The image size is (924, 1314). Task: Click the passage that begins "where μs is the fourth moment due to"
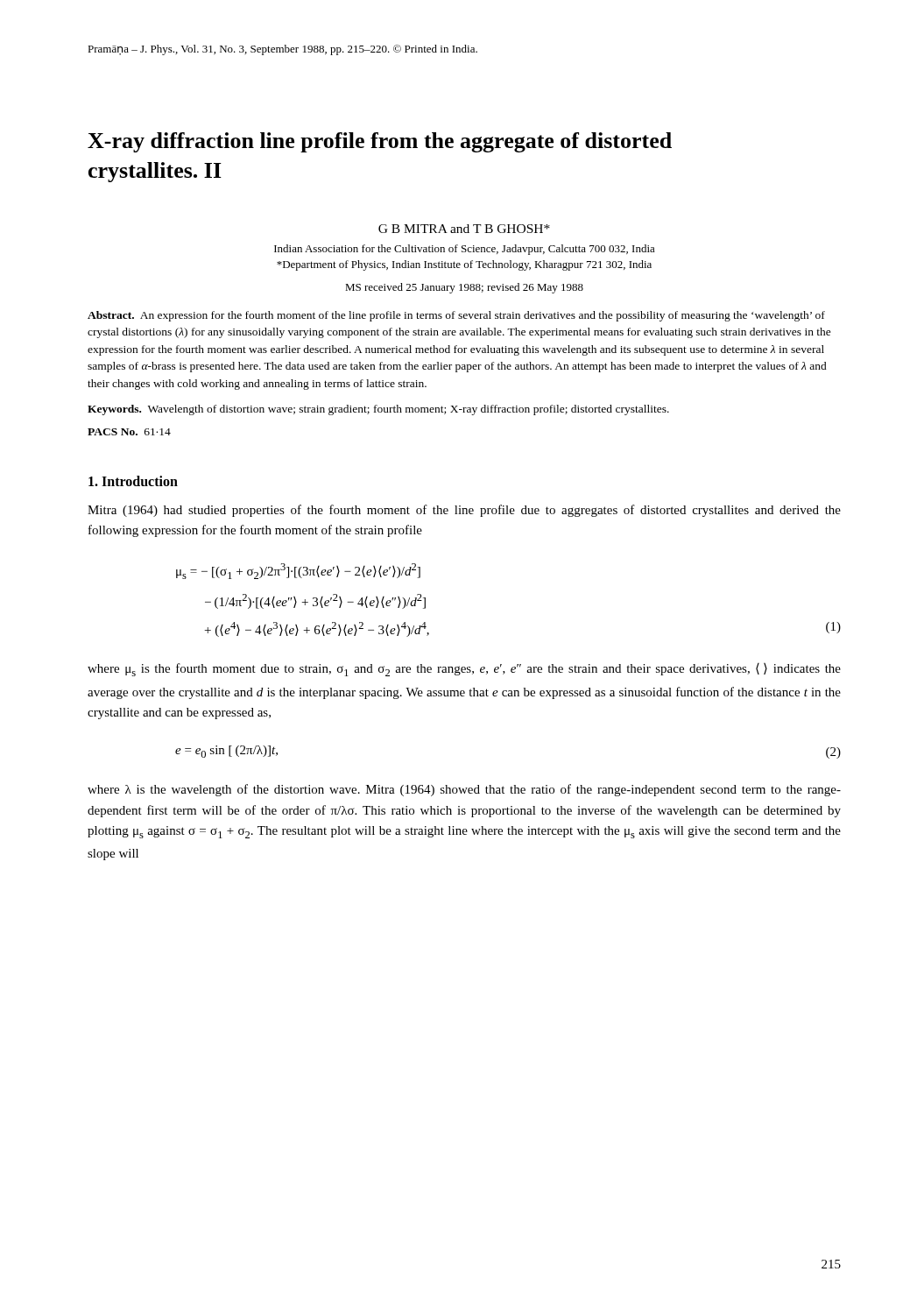point(464,691)
